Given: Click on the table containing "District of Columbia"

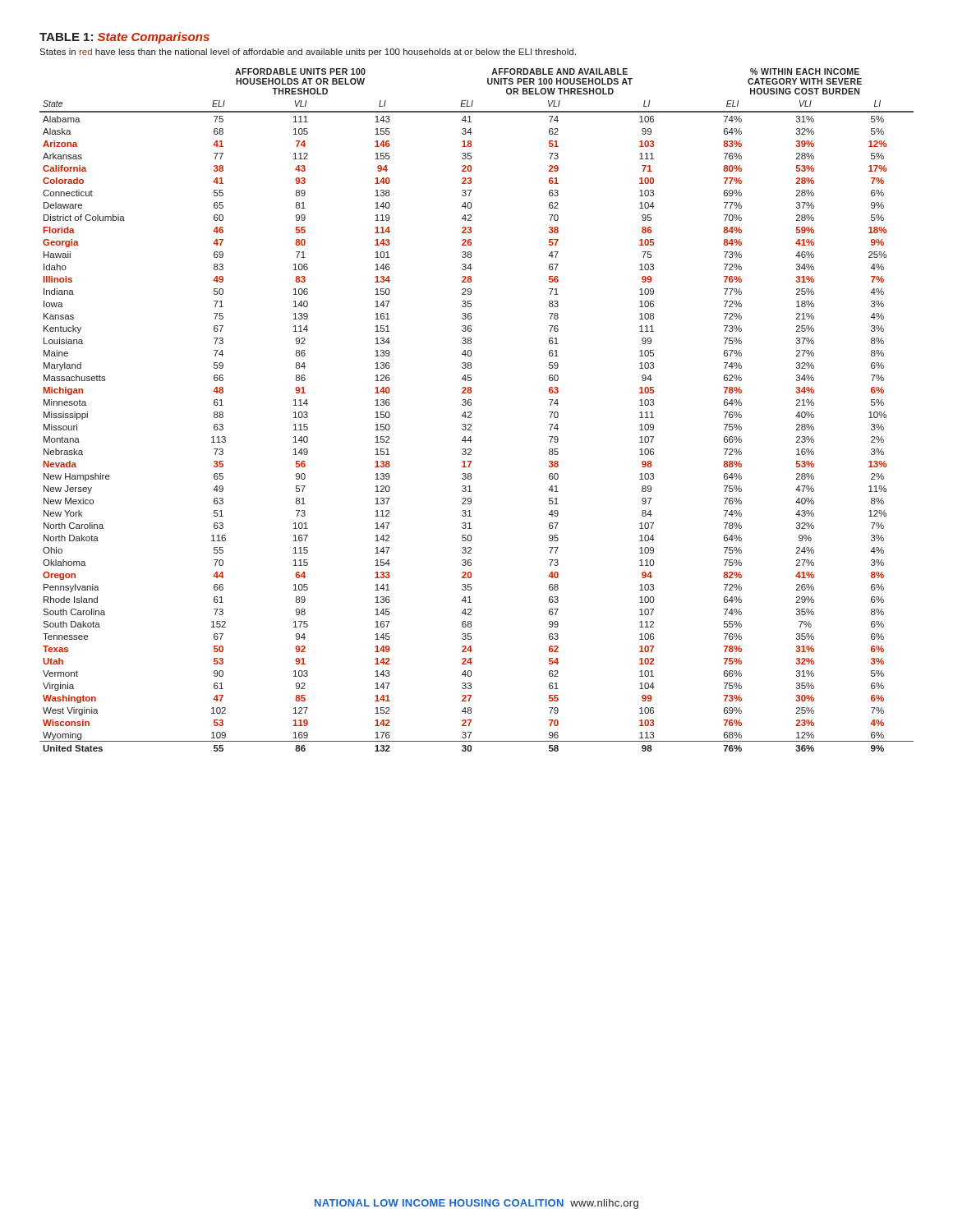Looking at the screenshot, I should (x=476, y=409).
